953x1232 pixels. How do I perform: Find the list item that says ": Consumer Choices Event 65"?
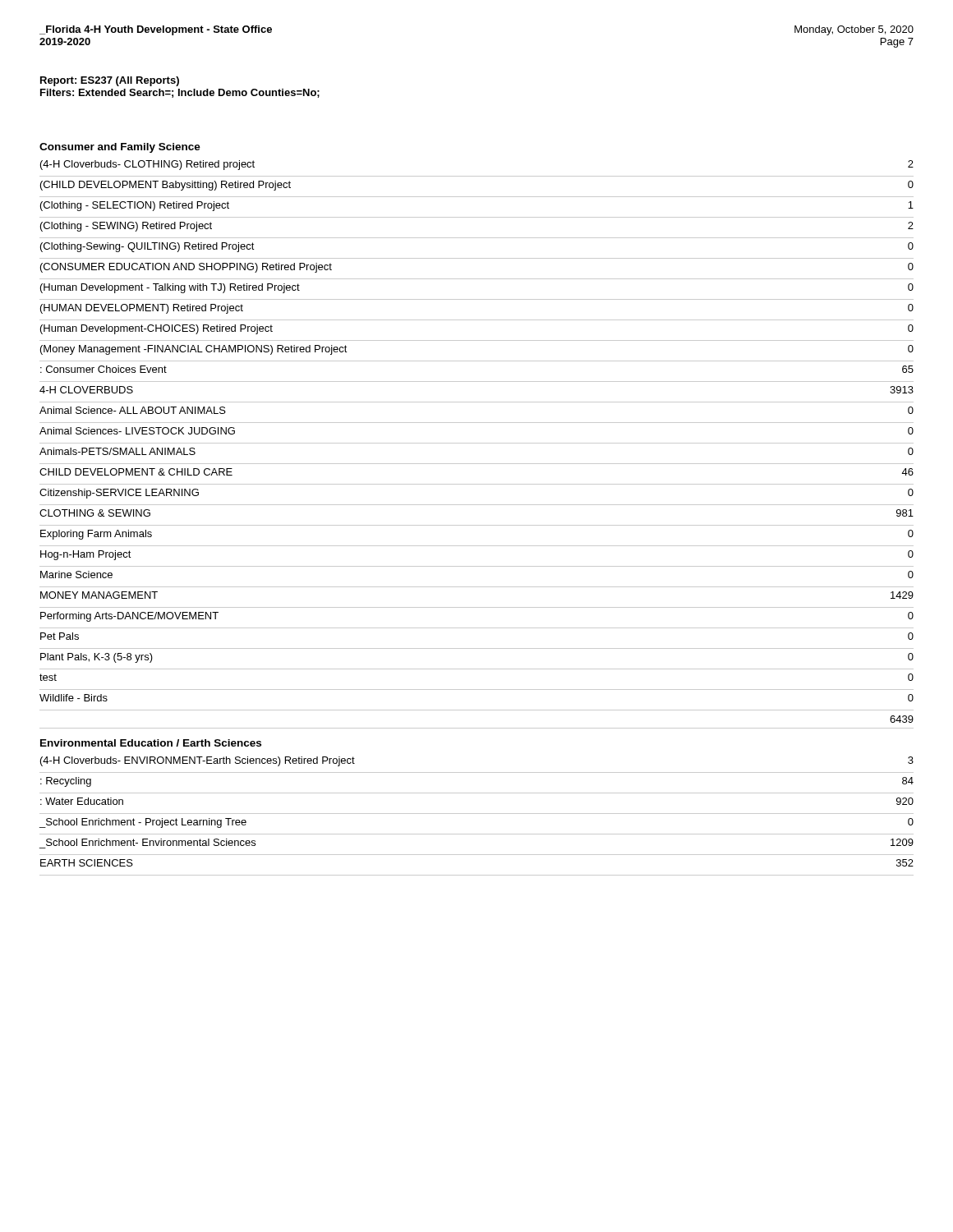pyautogui.click(x=476, y=369)
